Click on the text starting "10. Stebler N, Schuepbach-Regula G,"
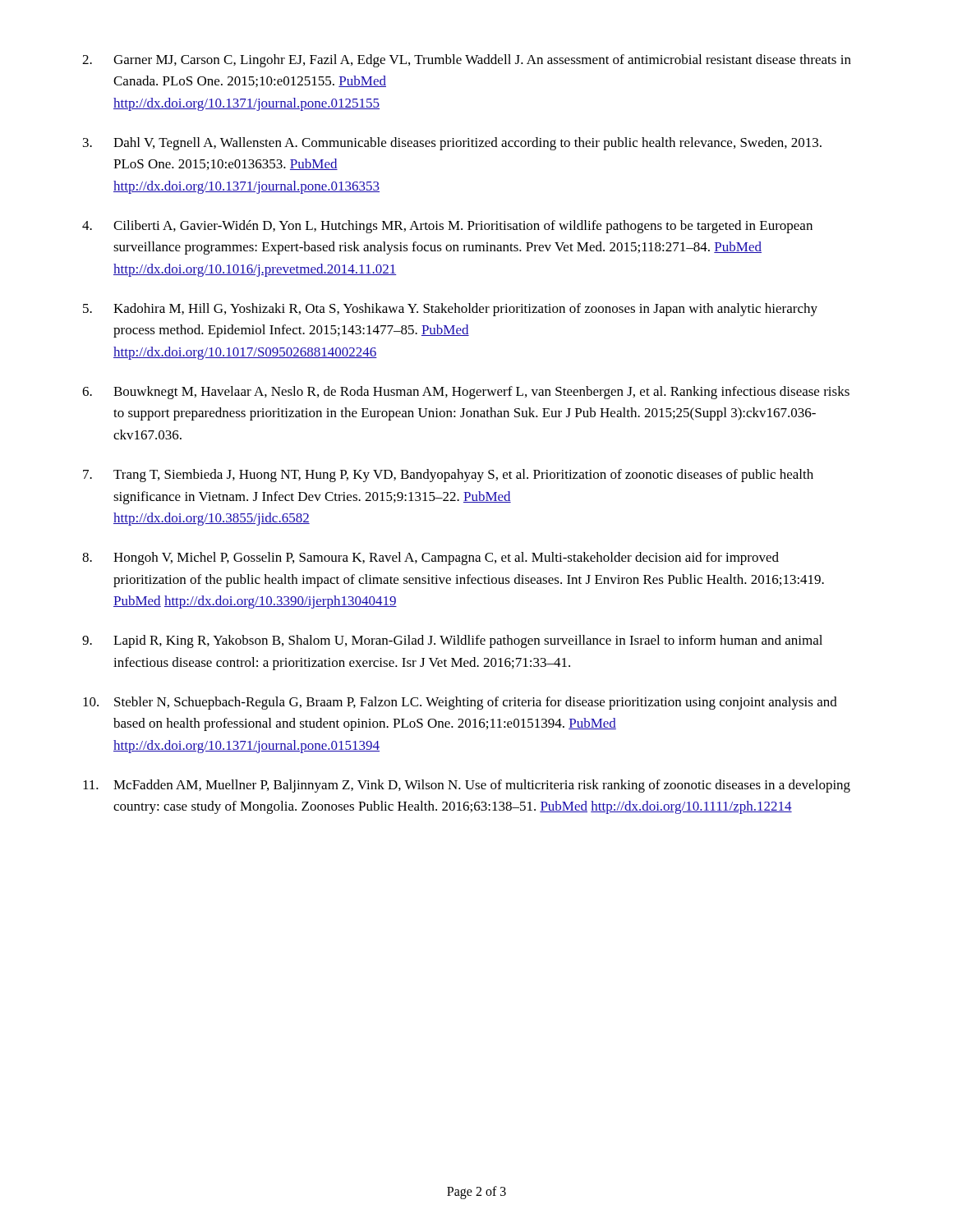The width and height of the screenshot is (953, 1232). coord(468,724)
